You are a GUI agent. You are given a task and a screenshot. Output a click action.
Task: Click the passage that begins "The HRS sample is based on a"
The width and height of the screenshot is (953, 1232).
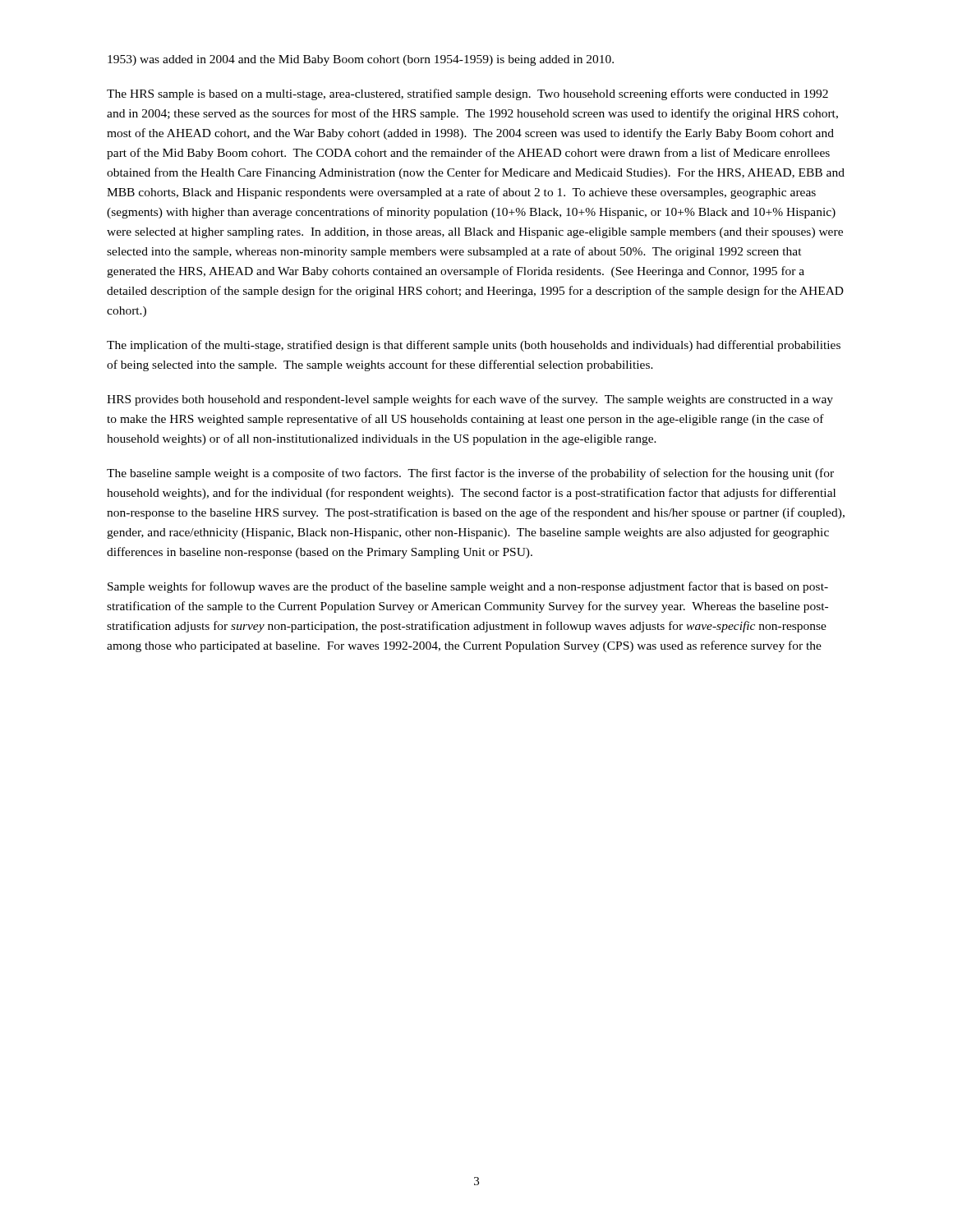tap(476, 202)
